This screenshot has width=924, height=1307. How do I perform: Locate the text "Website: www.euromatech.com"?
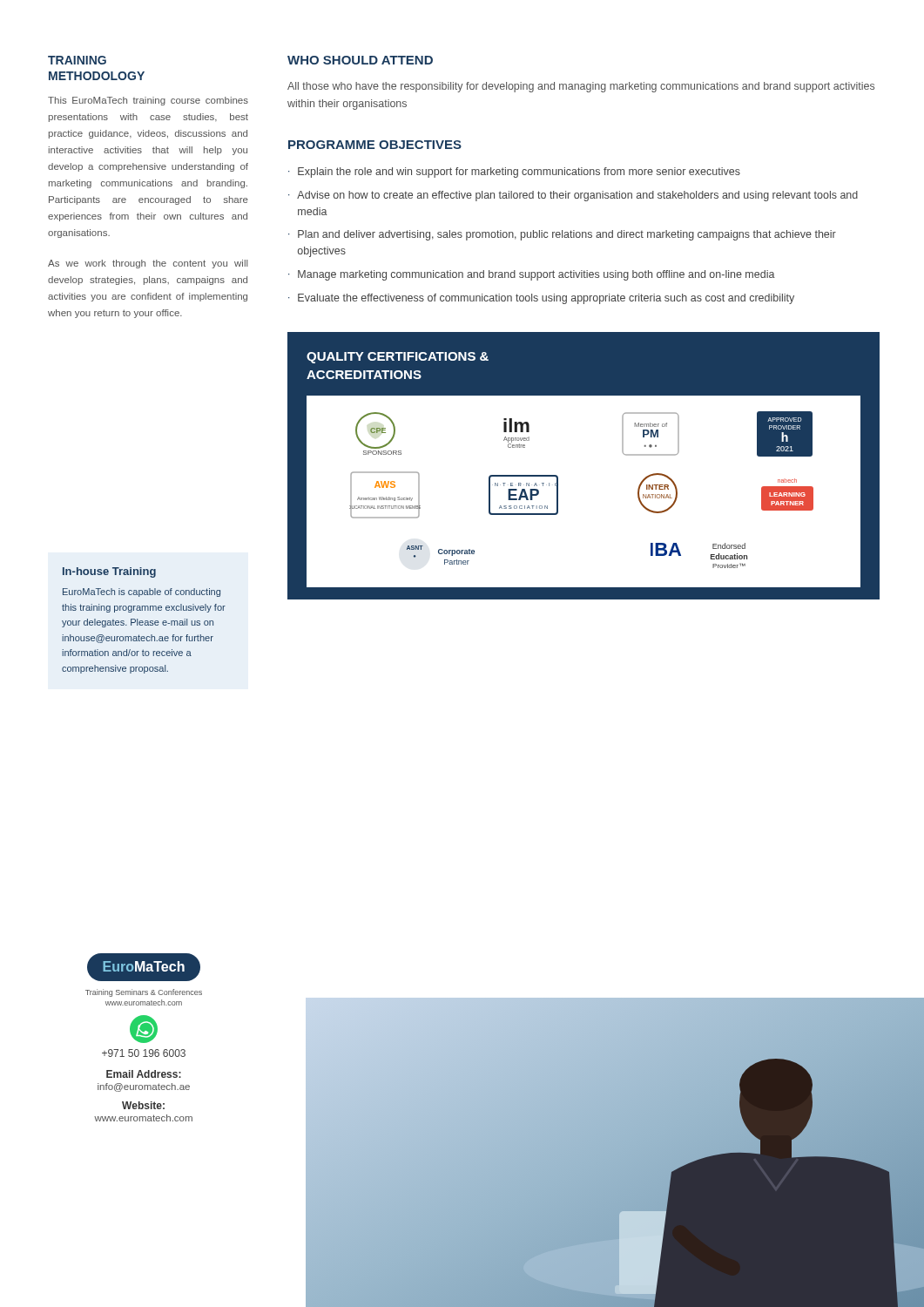(x=144, y=1111)
